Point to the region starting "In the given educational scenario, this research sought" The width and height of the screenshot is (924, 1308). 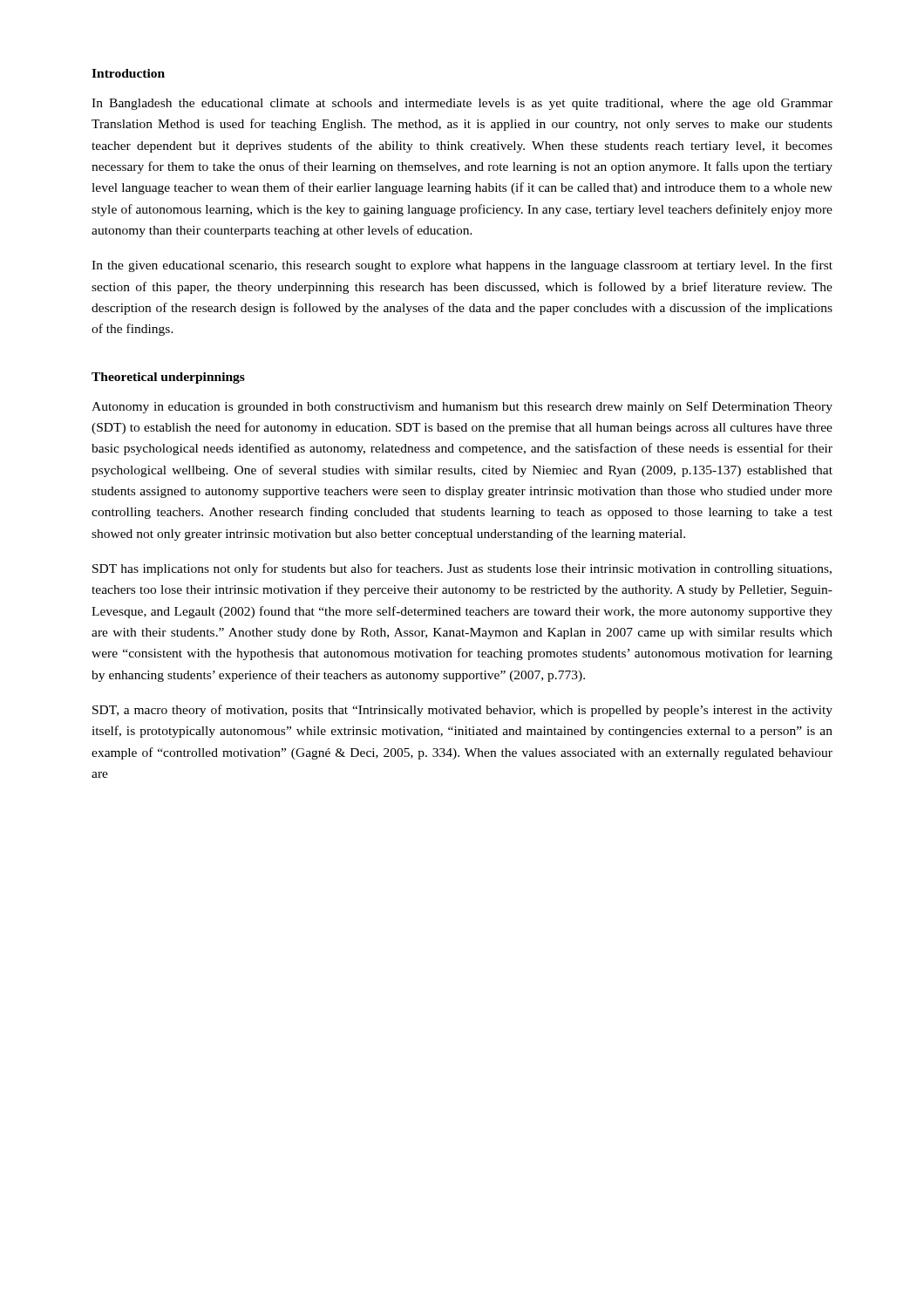point(462,297)
